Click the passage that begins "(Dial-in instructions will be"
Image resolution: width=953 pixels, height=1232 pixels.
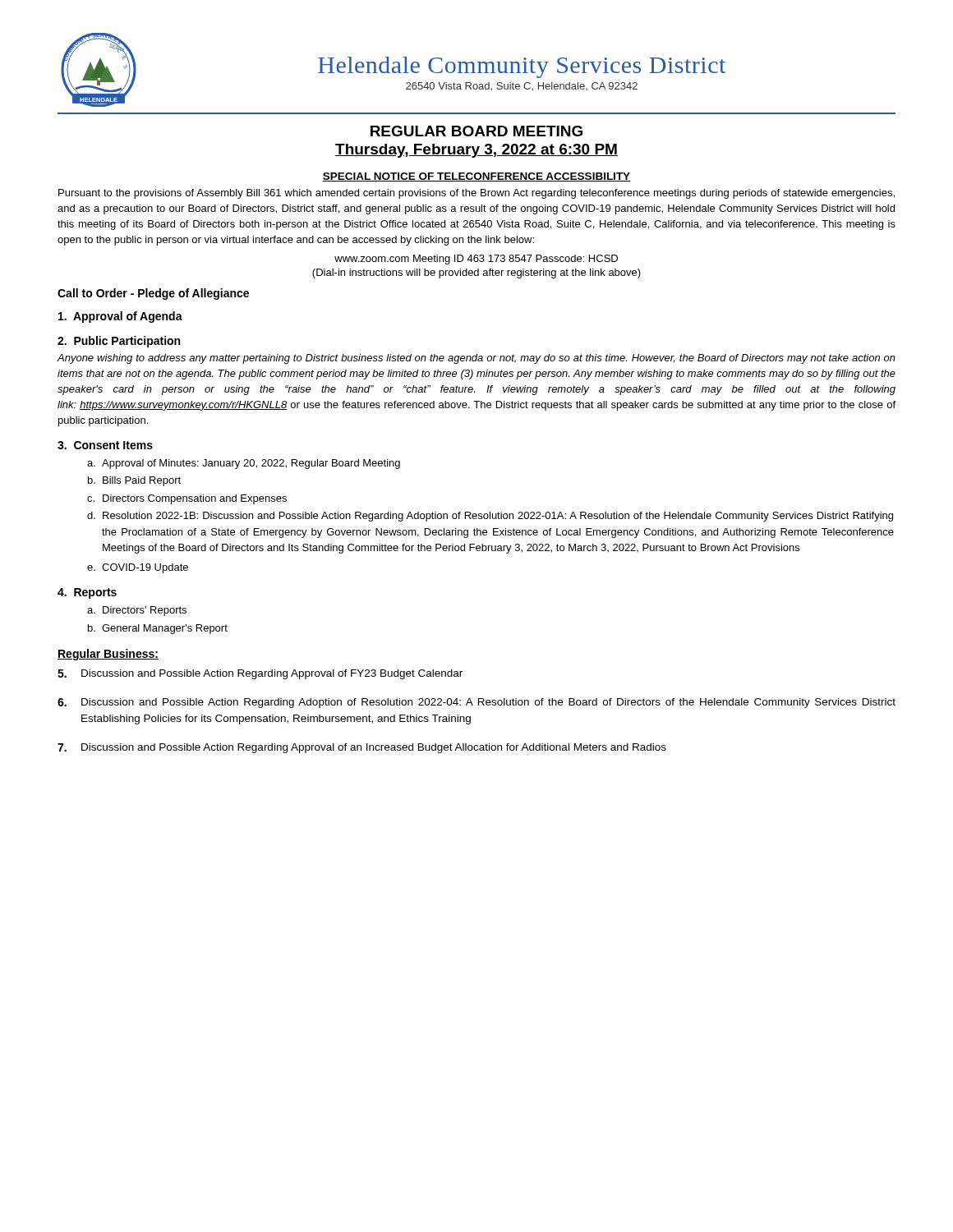tap(476, 273)
